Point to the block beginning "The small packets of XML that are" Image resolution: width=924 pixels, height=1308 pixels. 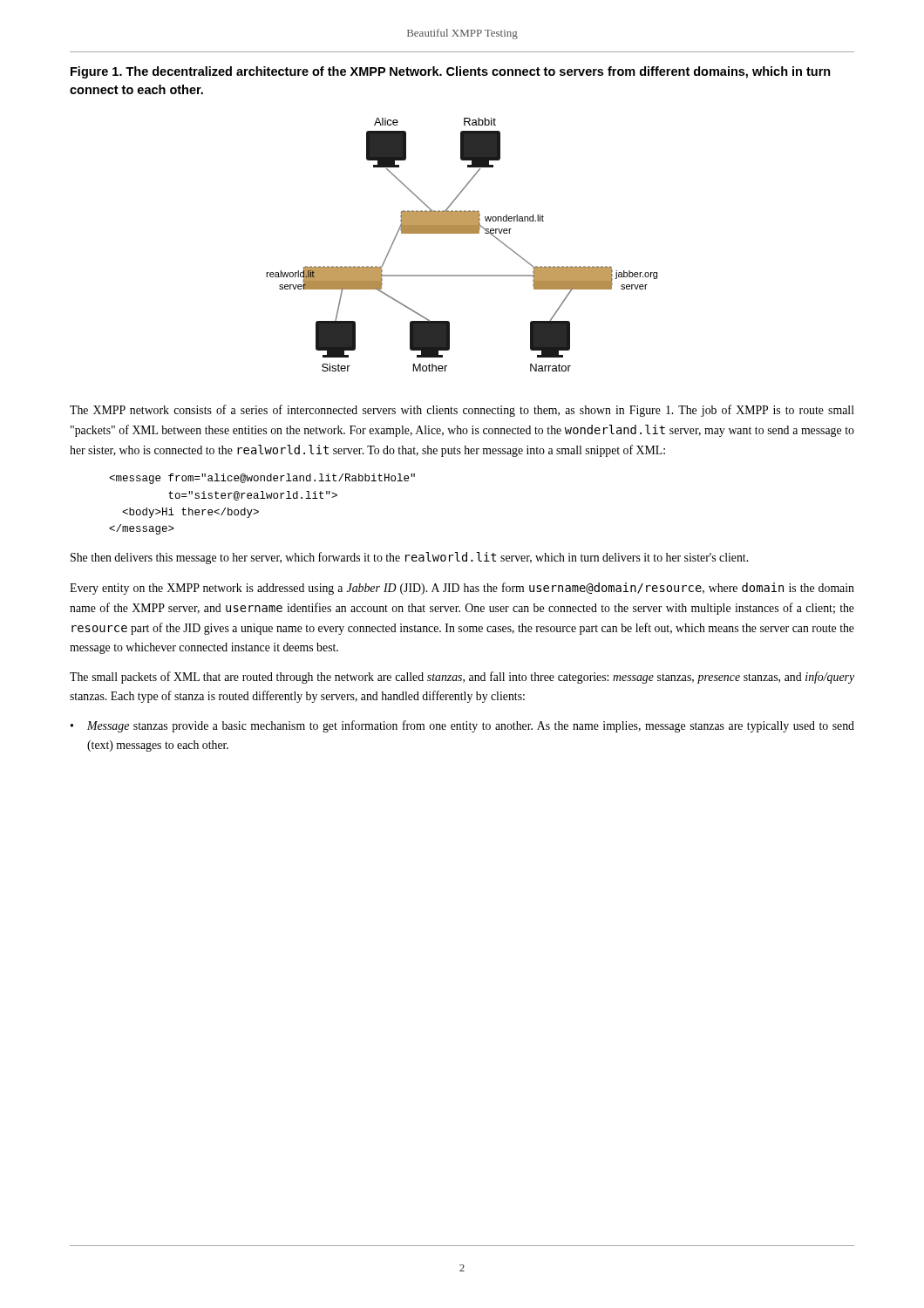click(462, 687)
